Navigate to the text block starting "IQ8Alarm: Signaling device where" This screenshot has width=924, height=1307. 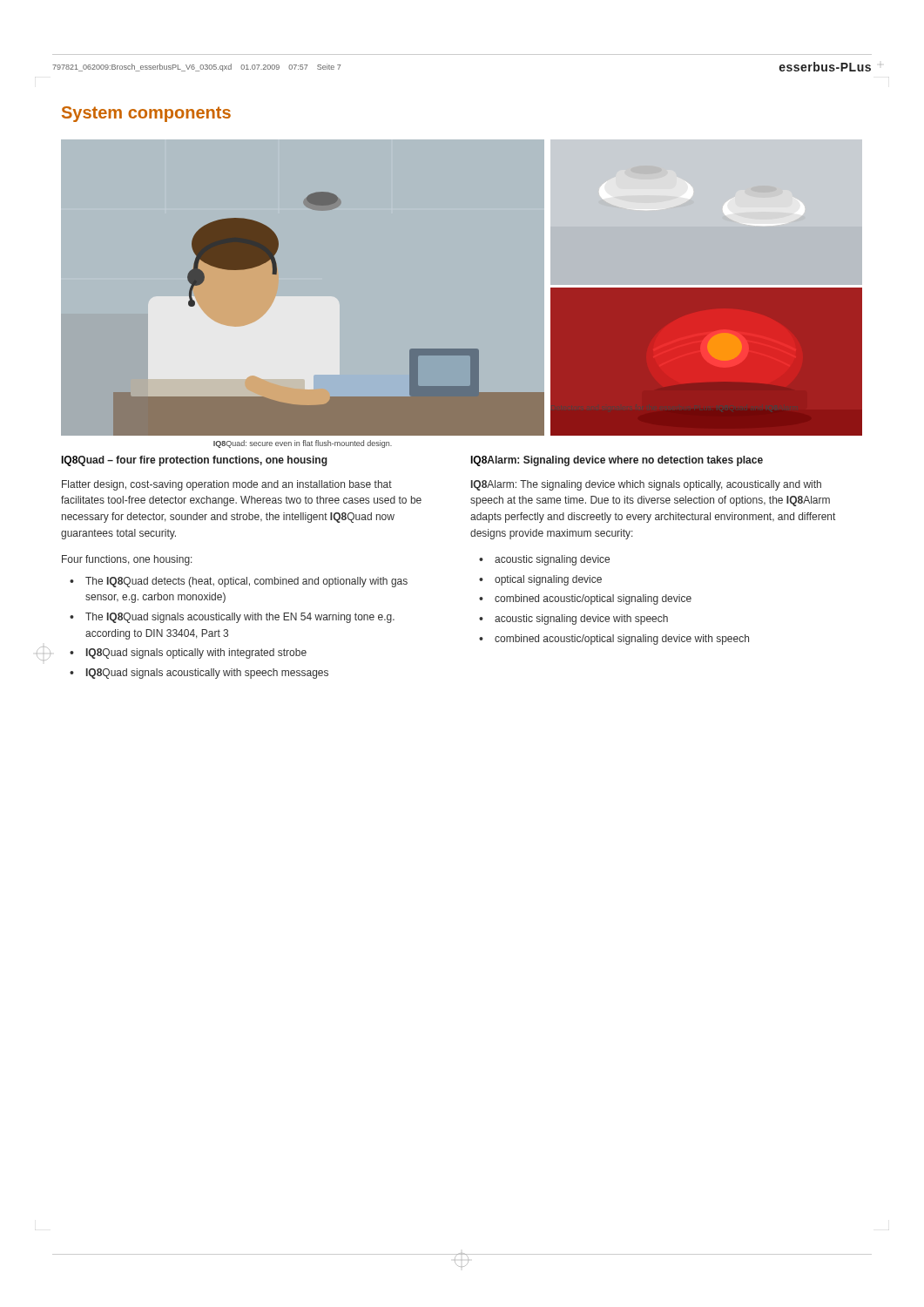[x=617, y=460]
